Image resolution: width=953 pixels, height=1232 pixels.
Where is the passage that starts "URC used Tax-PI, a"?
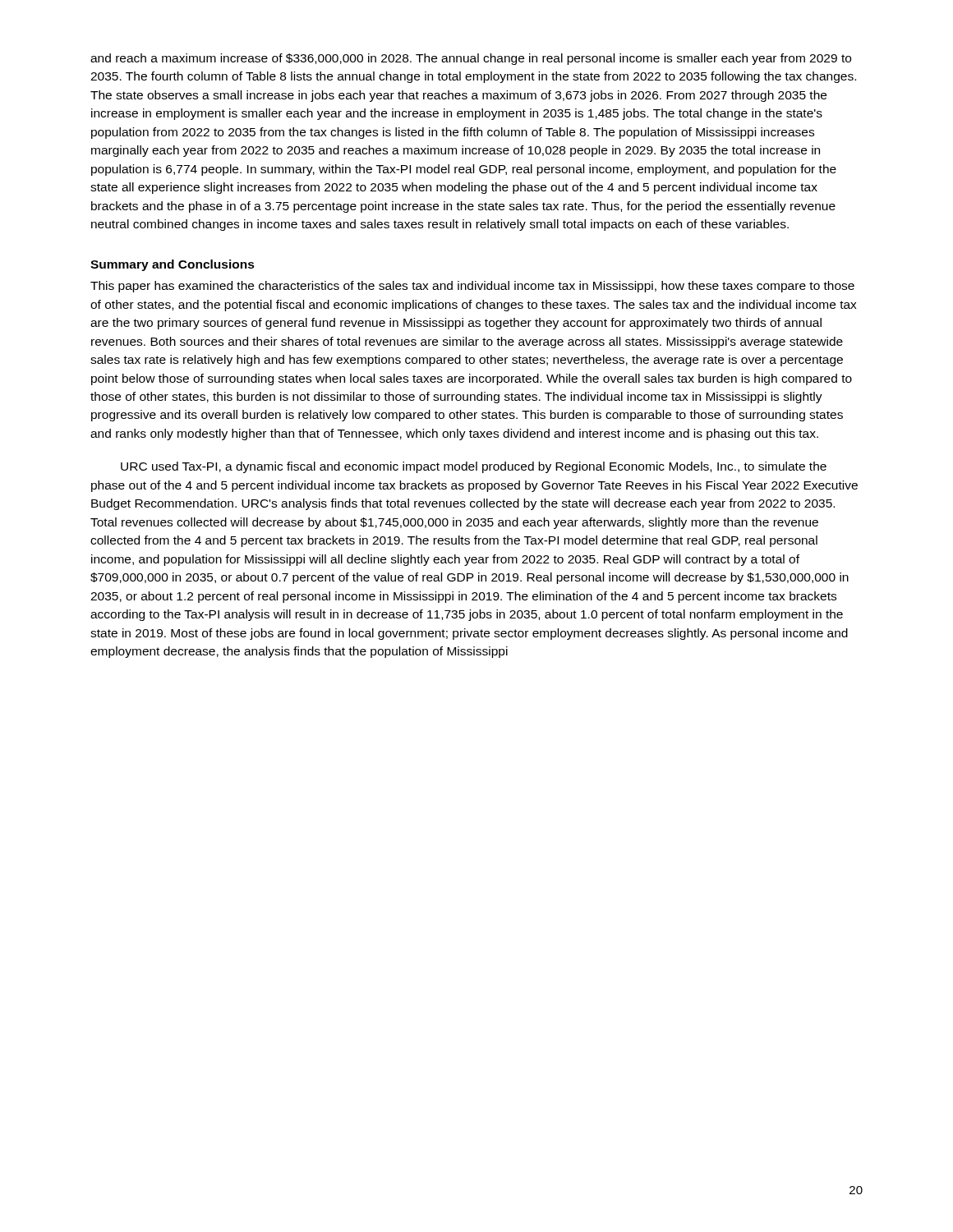tap(474, 559)
